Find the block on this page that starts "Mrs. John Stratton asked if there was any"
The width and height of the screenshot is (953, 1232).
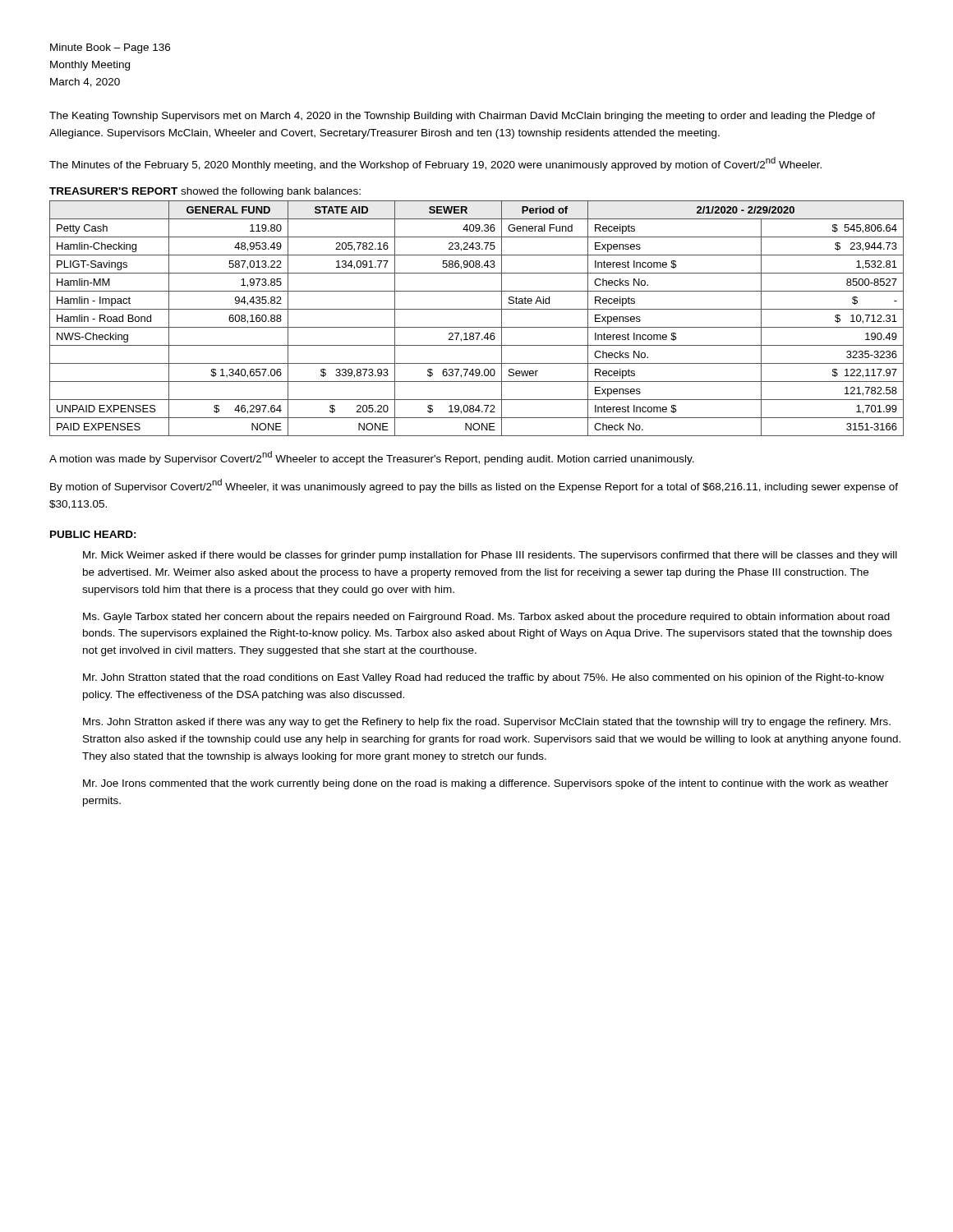click(492, 739)
